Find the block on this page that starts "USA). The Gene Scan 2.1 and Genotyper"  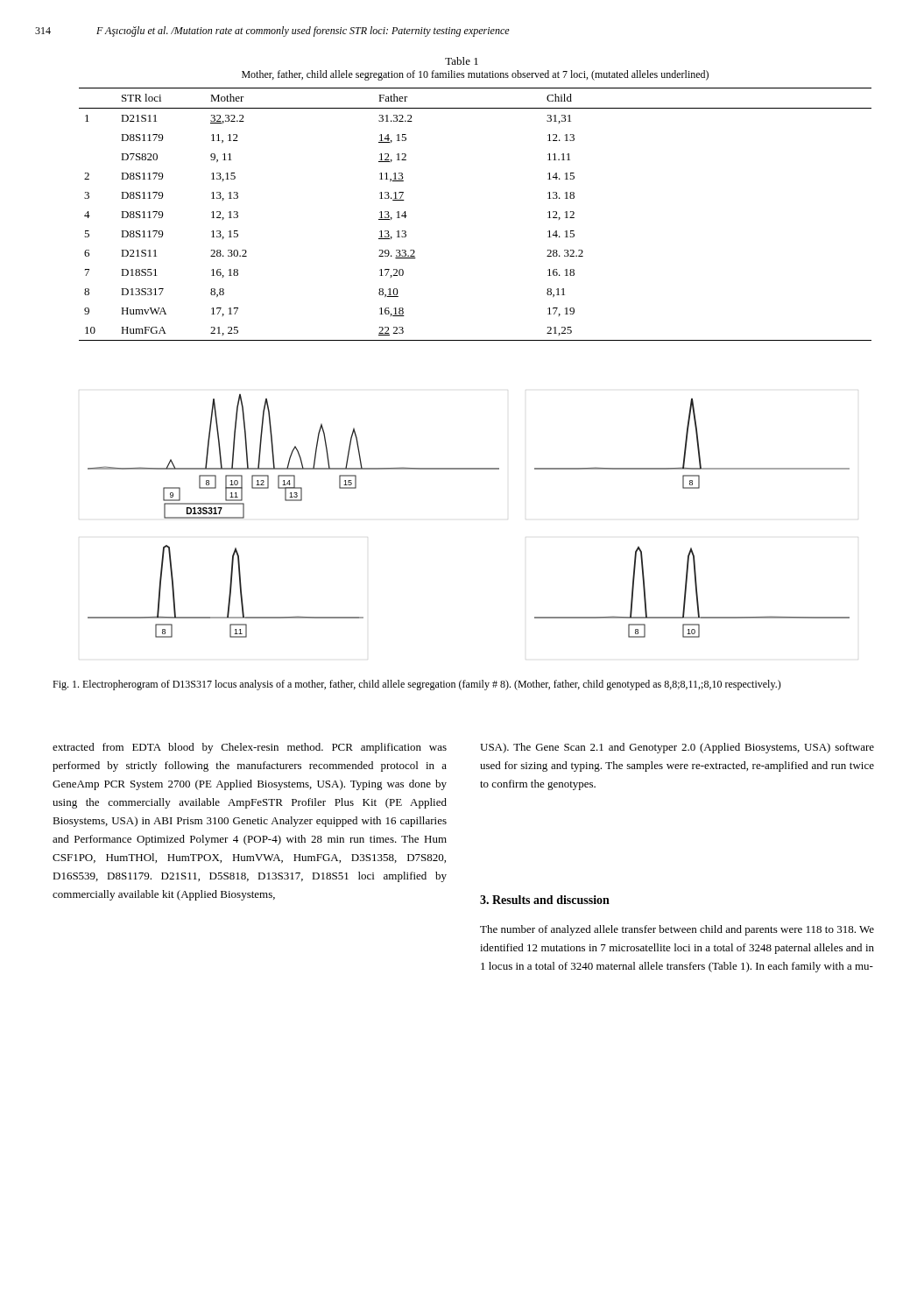click(x=677, y=765)
